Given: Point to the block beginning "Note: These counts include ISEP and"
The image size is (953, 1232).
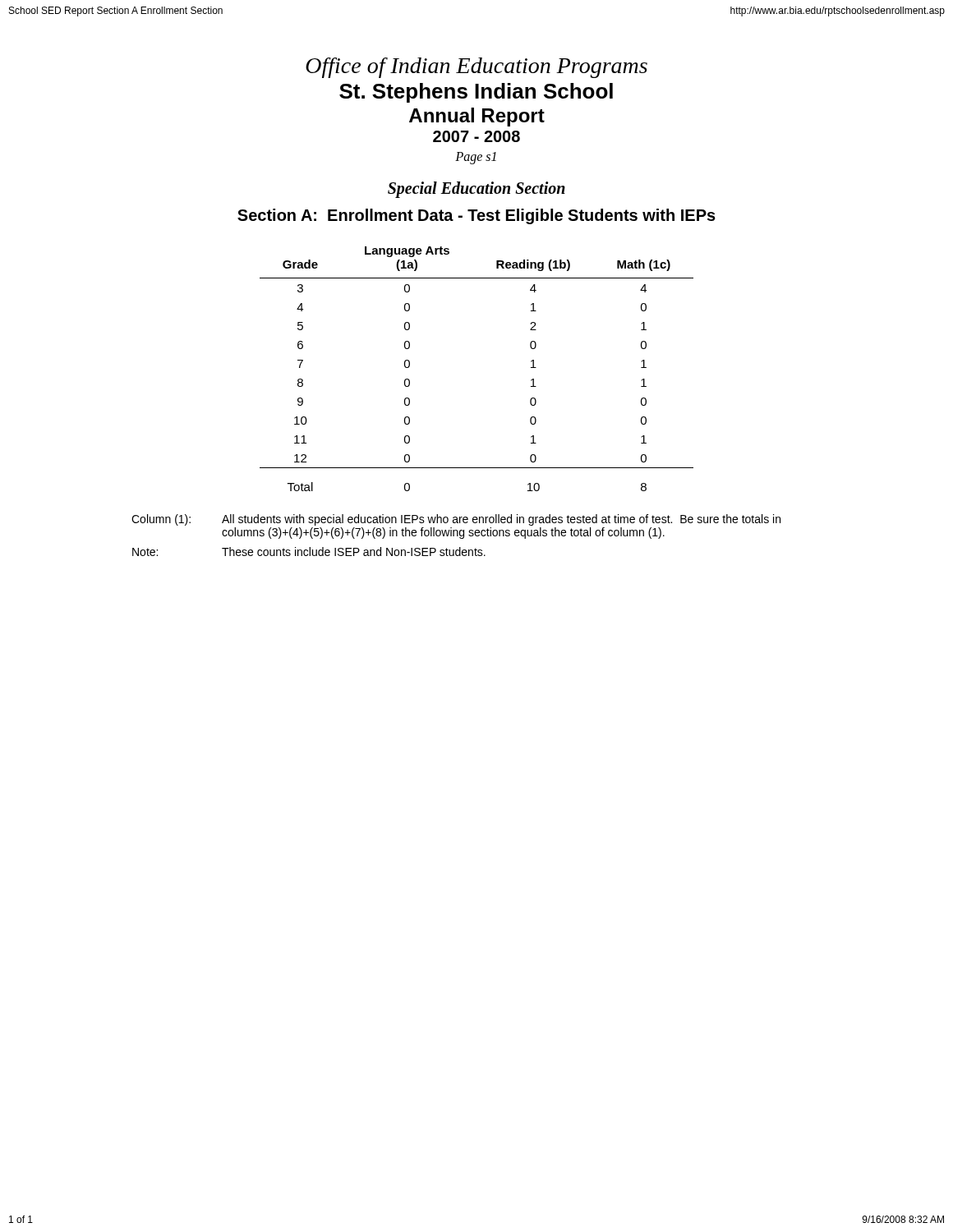Looking at the screenshot, I should 476,552.
